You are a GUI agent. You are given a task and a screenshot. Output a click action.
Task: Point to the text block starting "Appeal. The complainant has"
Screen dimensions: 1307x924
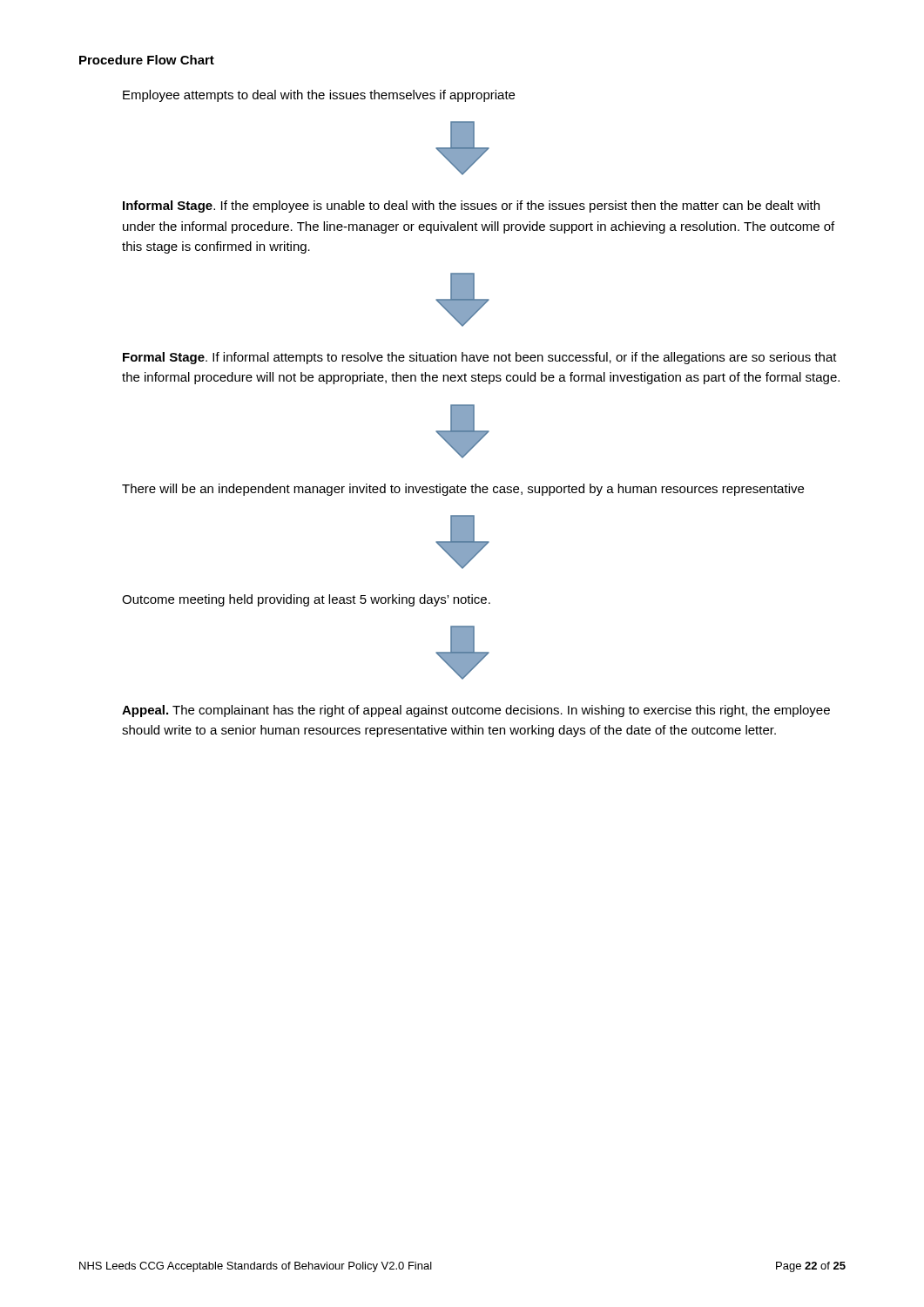(476, 720)
